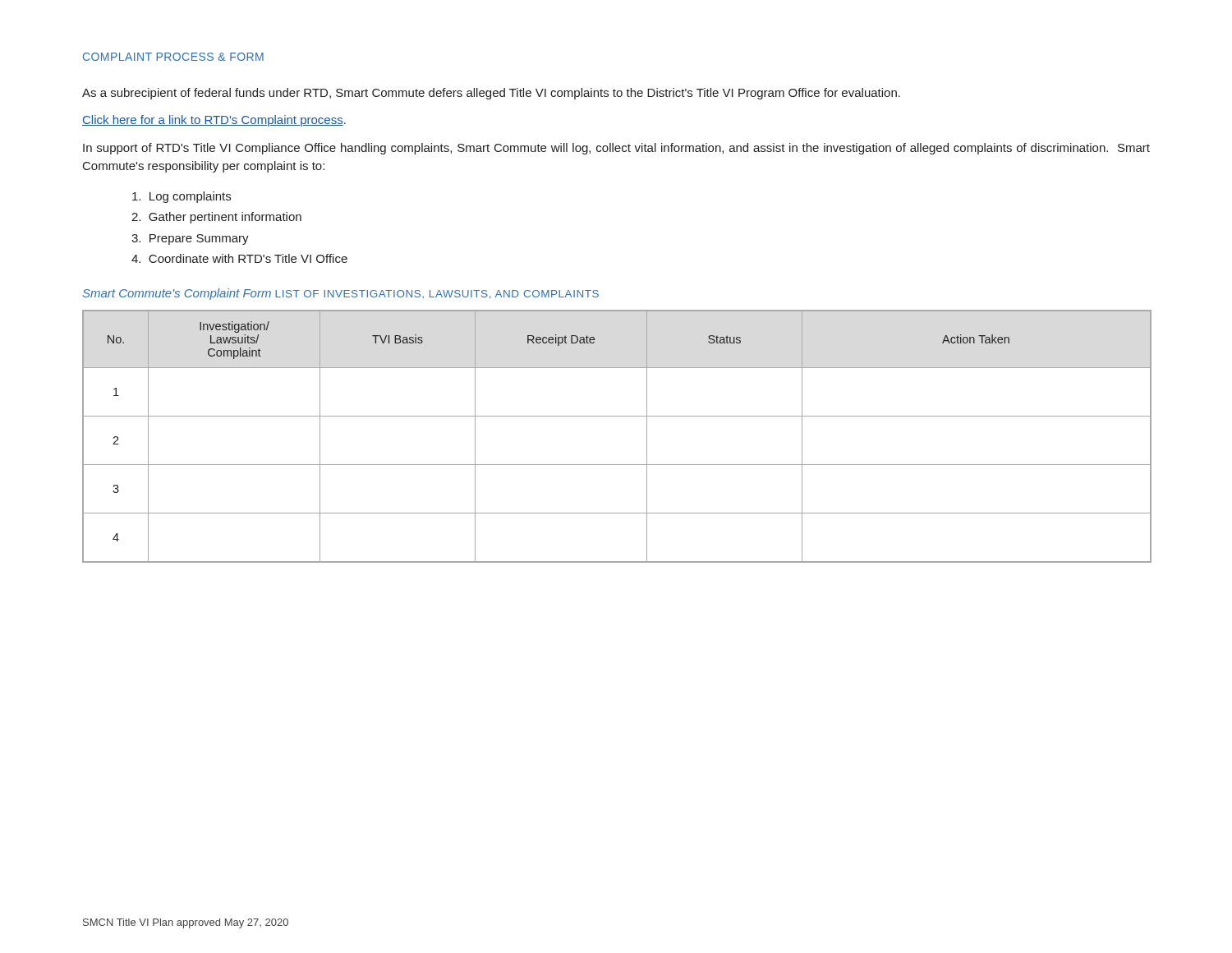Locate the table with the text "Investigation/ Lawsuits/ Complaint"
1232x953 pixels.
coord(616,436)
